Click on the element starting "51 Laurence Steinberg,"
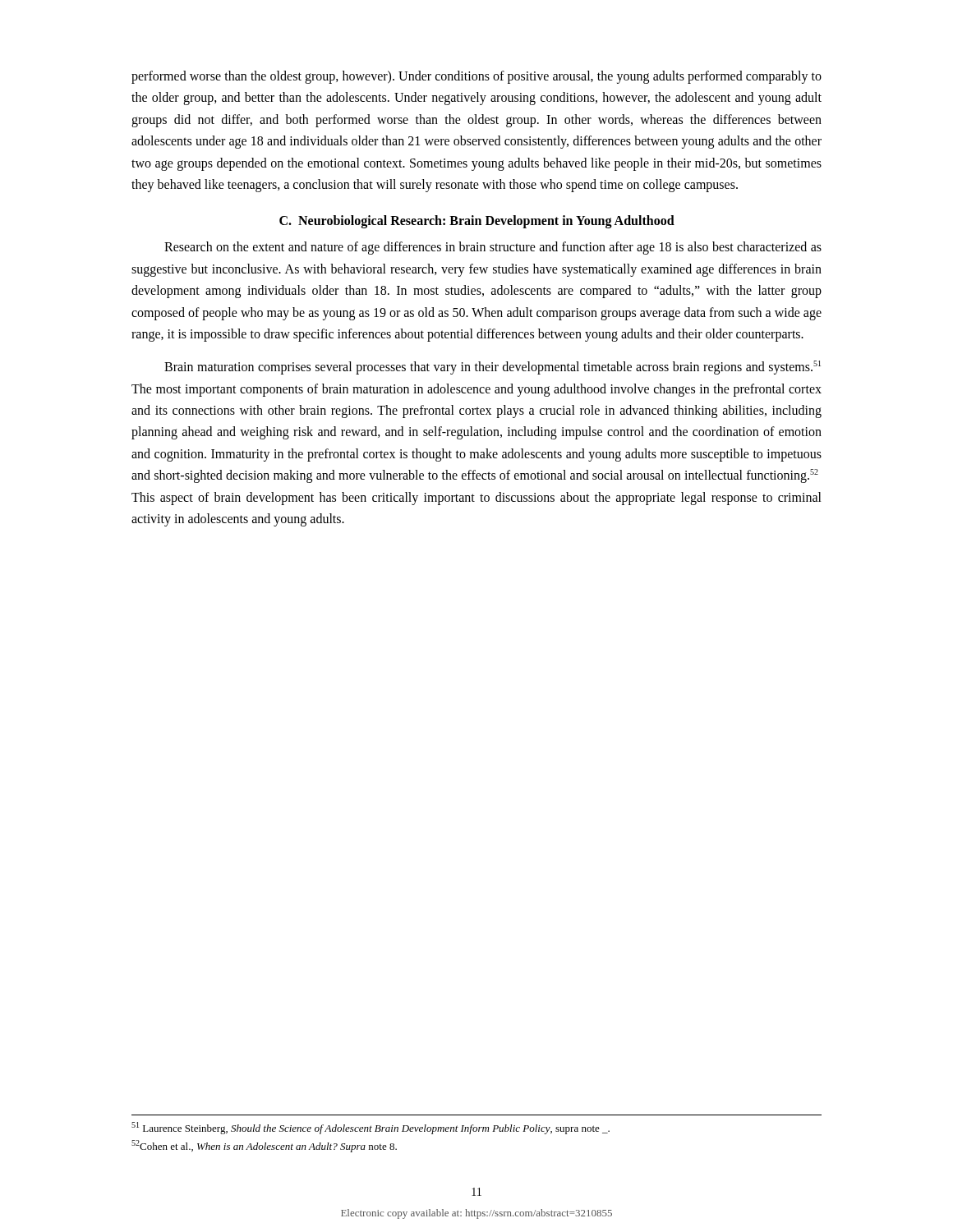The height and width of the screenshot is (1232, 953). (x=371, y=1127)
